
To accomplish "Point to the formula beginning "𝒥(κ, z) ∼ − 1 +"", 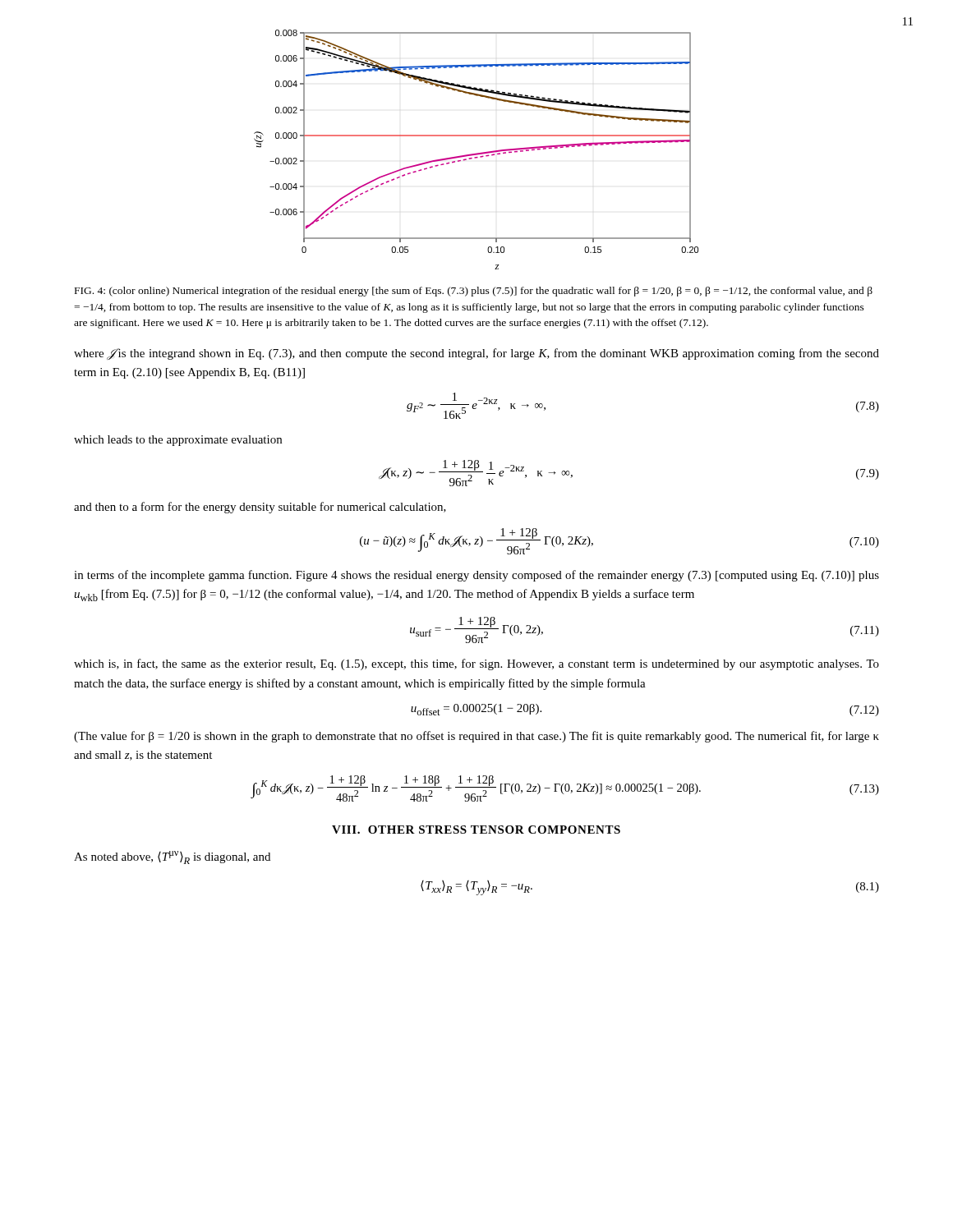I will pos(491,473).
